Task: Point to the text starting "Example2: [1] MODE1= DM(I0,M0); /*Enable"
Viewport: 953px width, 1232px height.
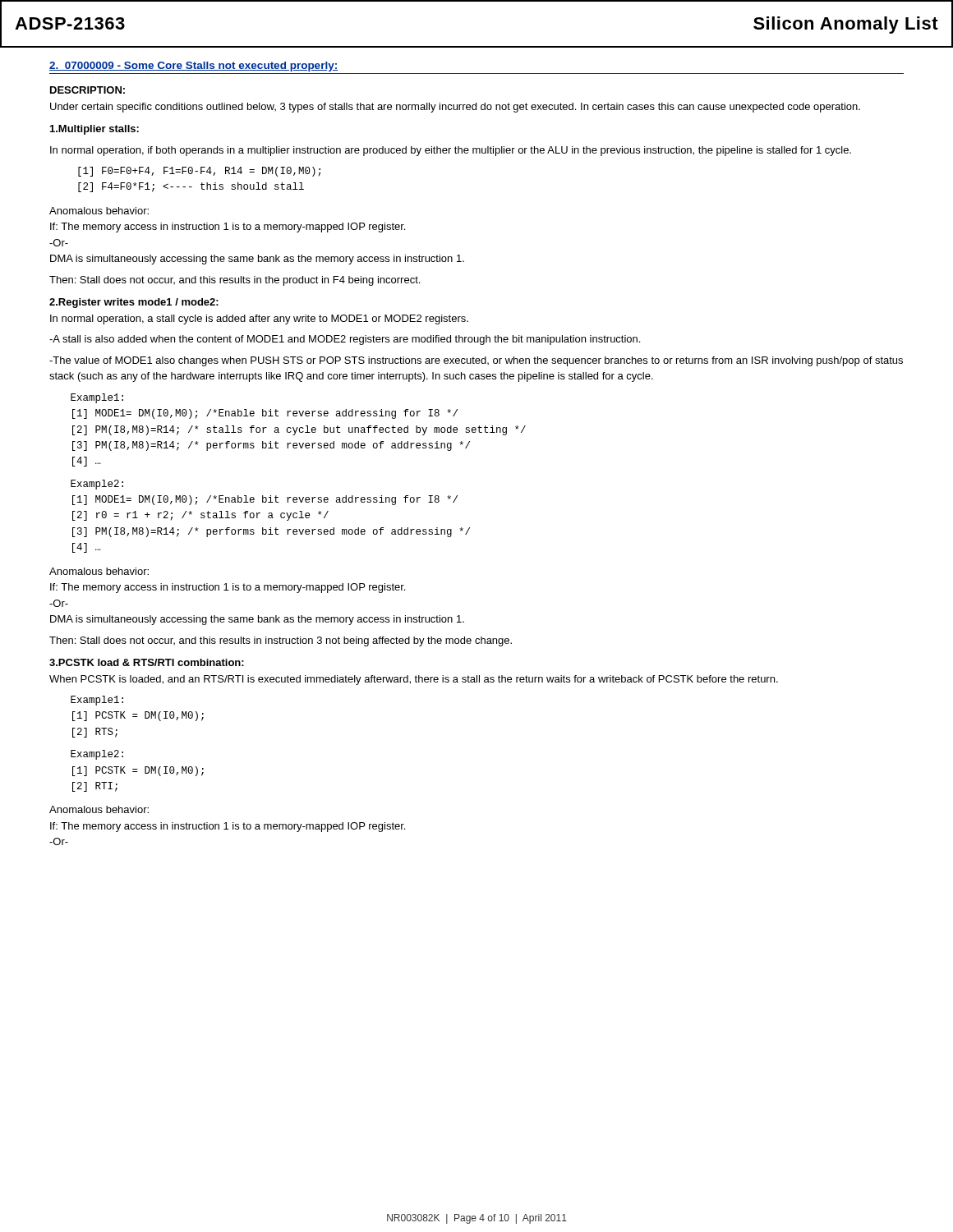Action: [97, 485]
